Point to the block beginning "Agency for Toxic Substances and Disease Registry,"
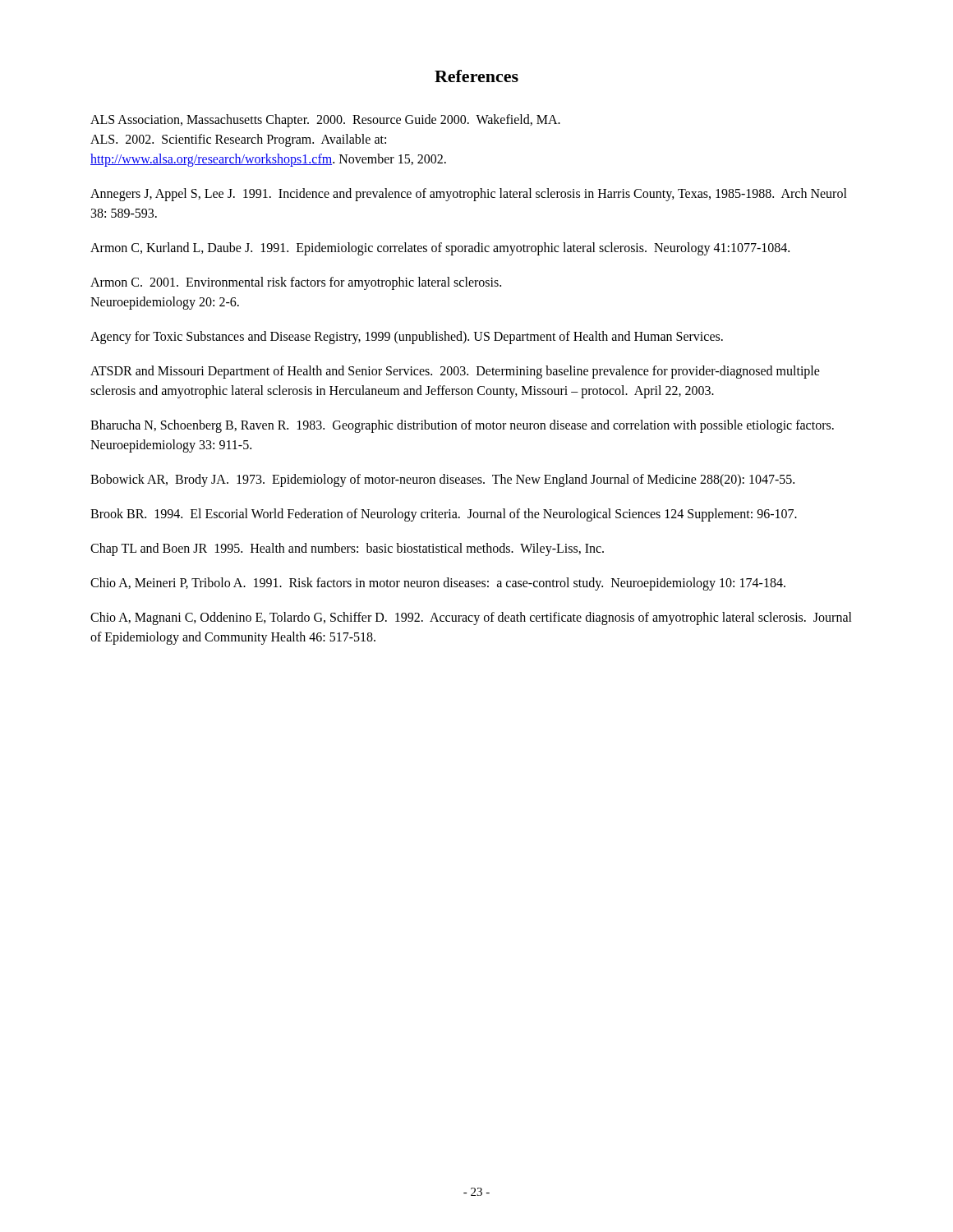Screen dimensions: 1232x953 pos(407,336)
